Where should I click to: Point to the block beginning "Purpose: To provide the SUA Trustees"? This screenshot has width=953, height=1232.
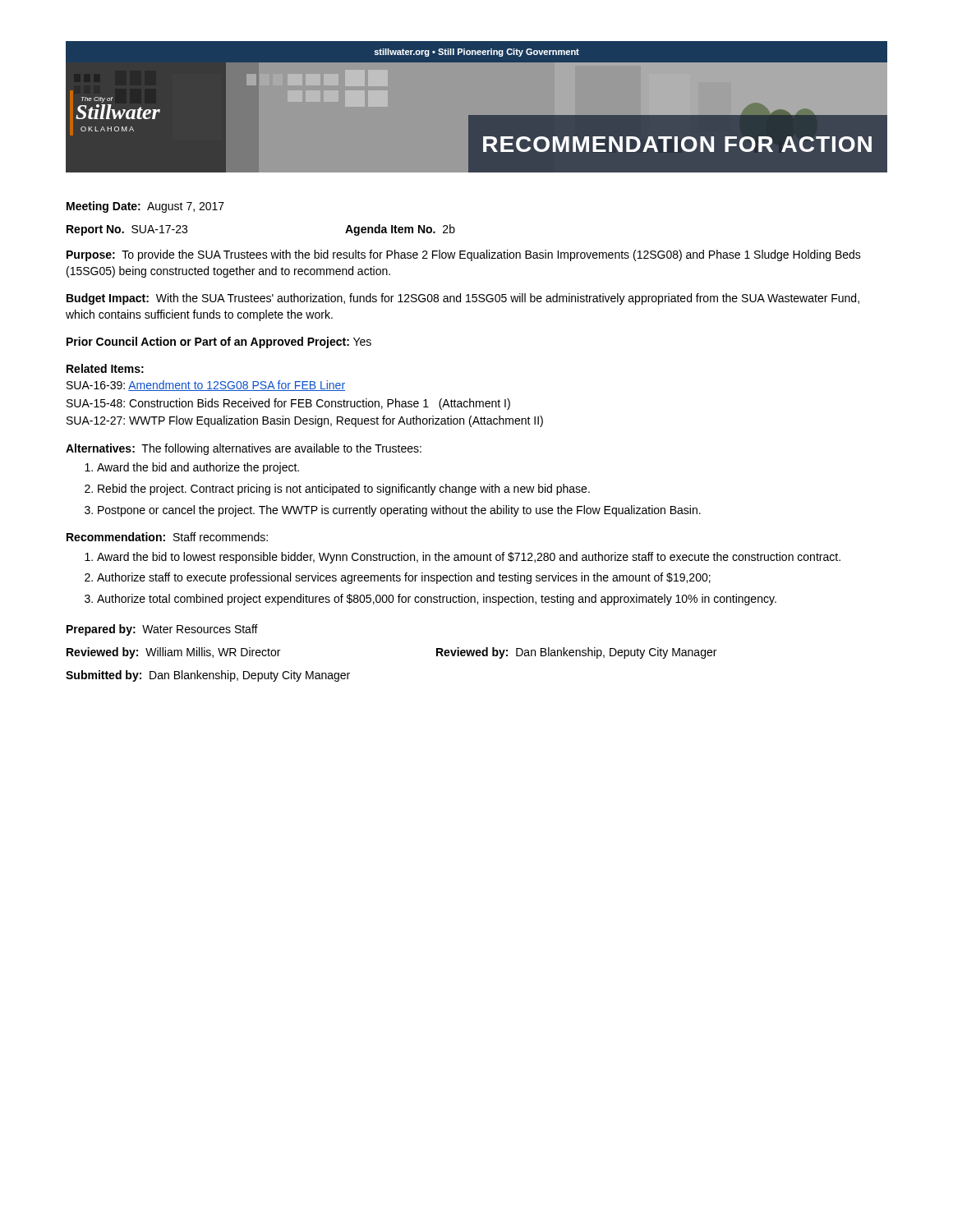(x=476, y=263)
